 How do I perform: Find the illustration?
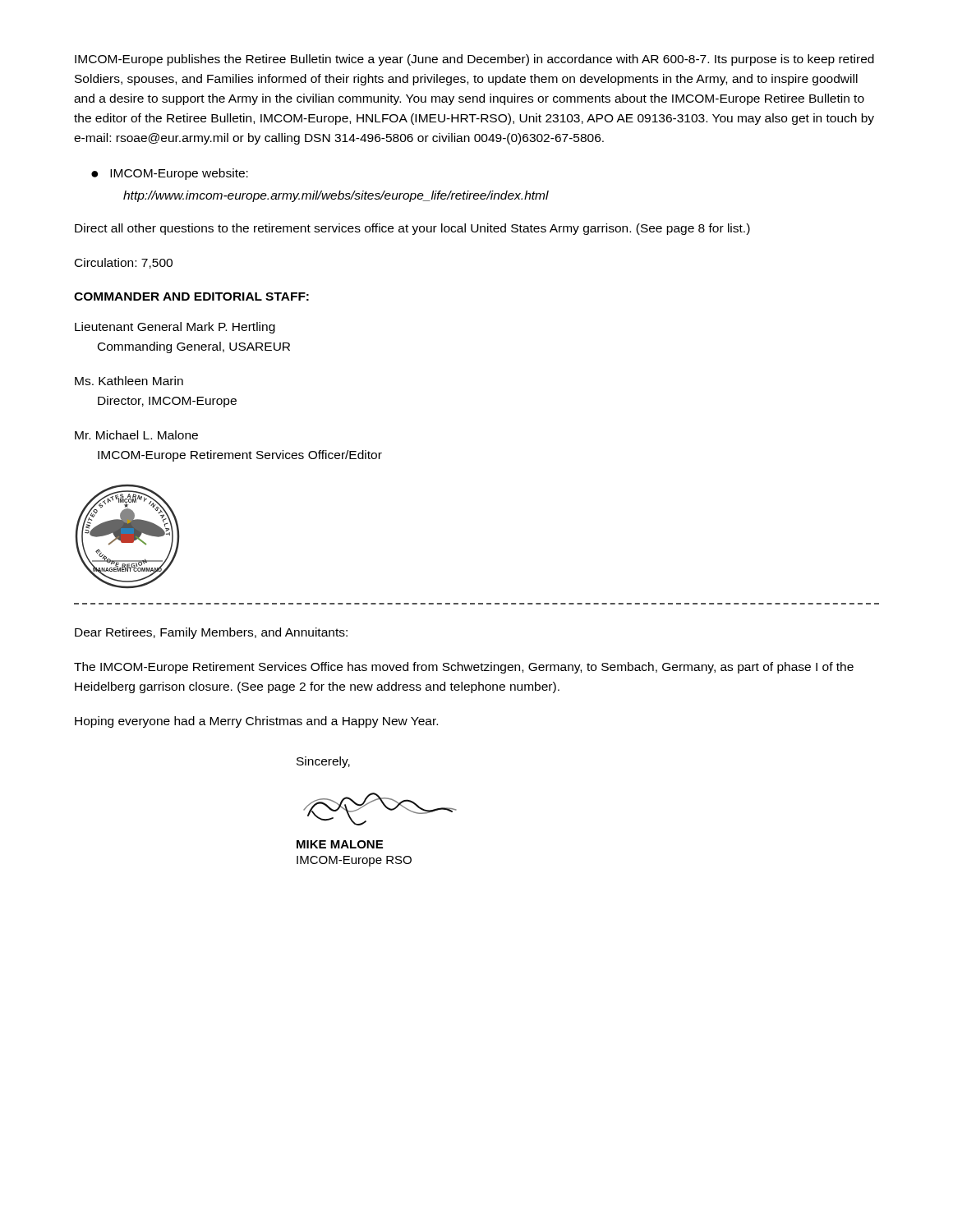click(476, 811)
